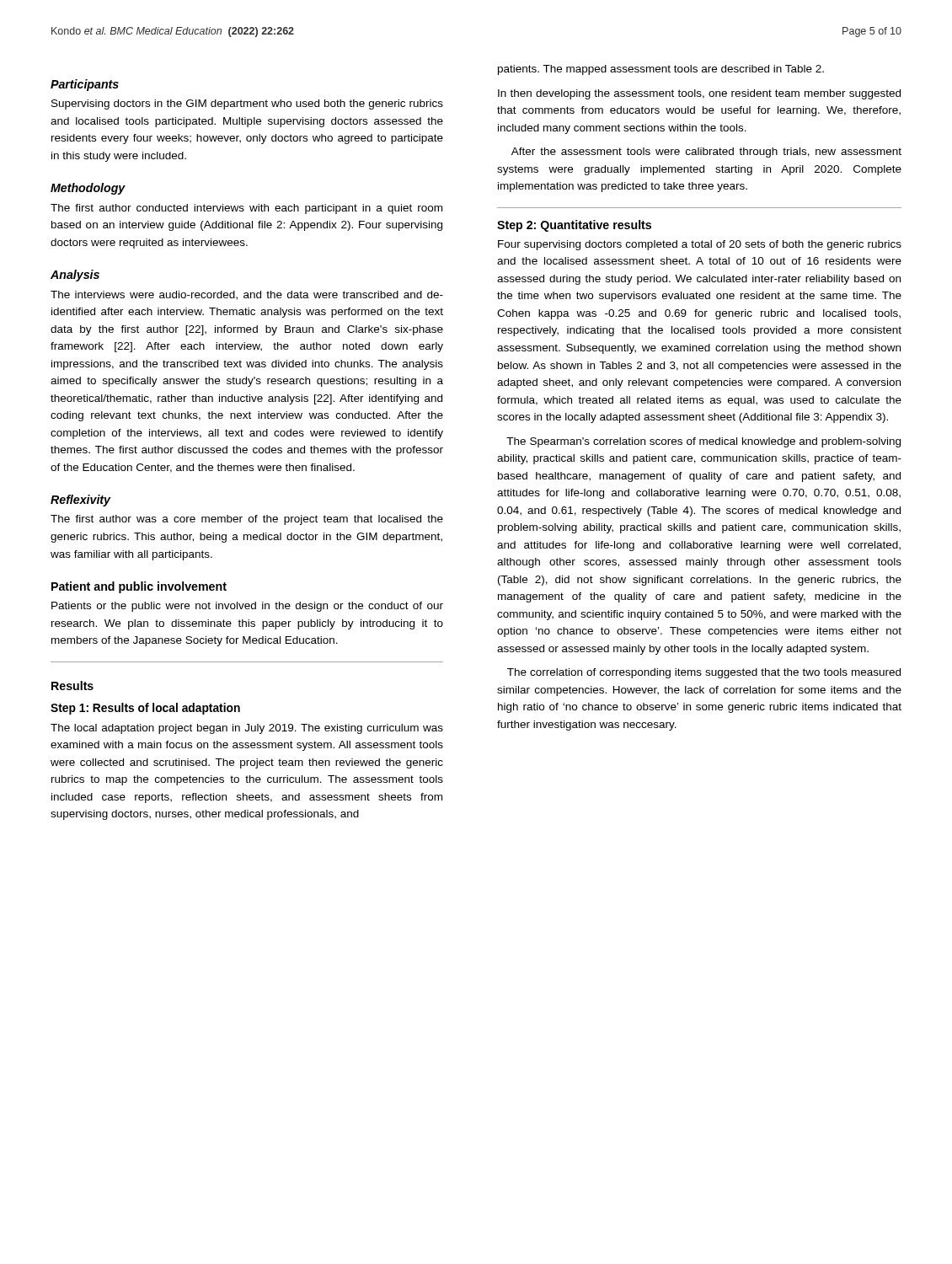The height and width of the screenshot is (1264, 952).
Task: Select the text starting "The Spearman's correlation scores of medical knowledge and"
Action: pyautogui.click(x=699, y=544)
